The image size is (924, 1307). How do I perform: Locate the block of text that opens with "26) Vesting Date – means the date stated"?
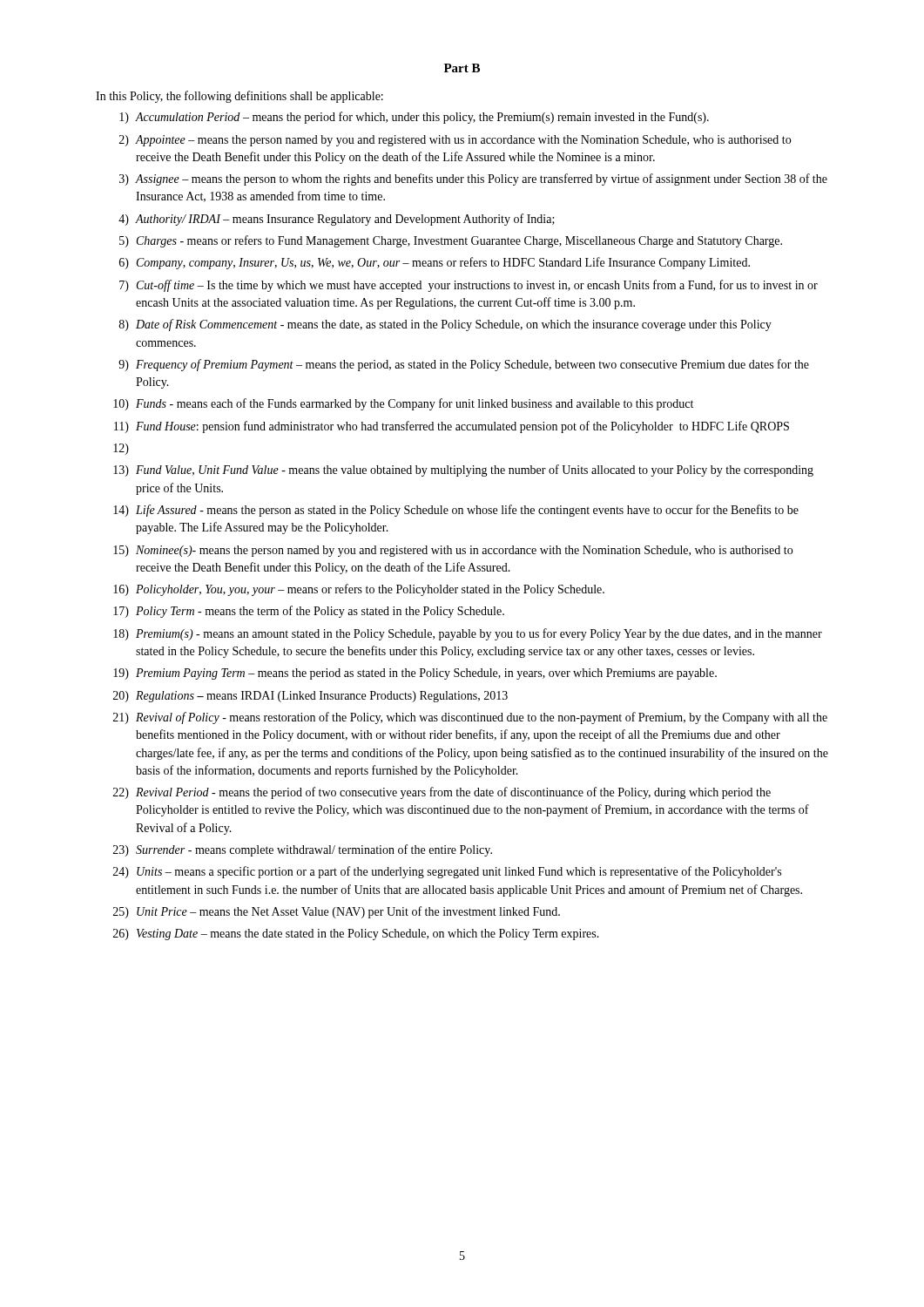click(462, 934)
